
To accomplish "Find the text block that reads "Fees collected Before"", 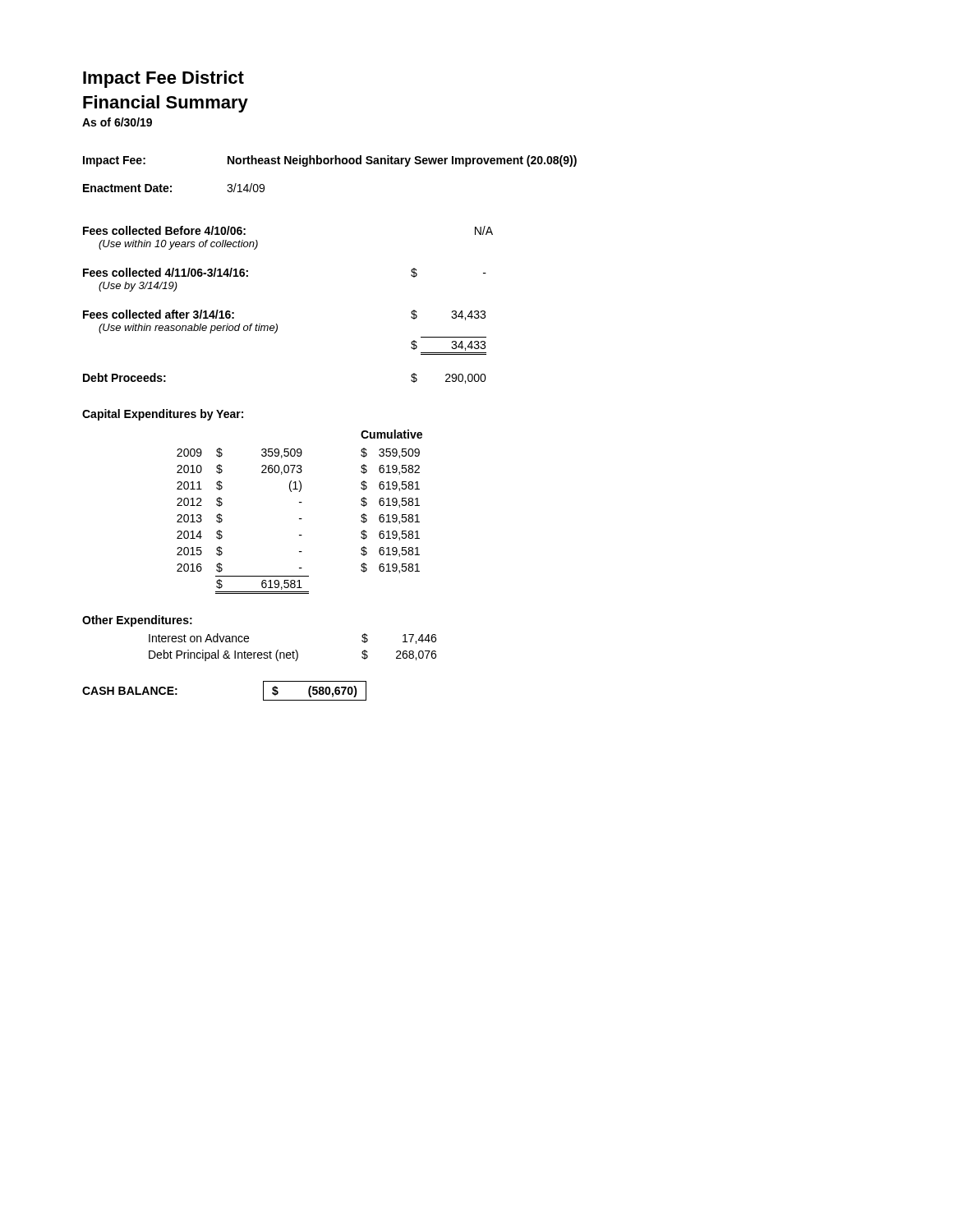I will tap(169, 230).
